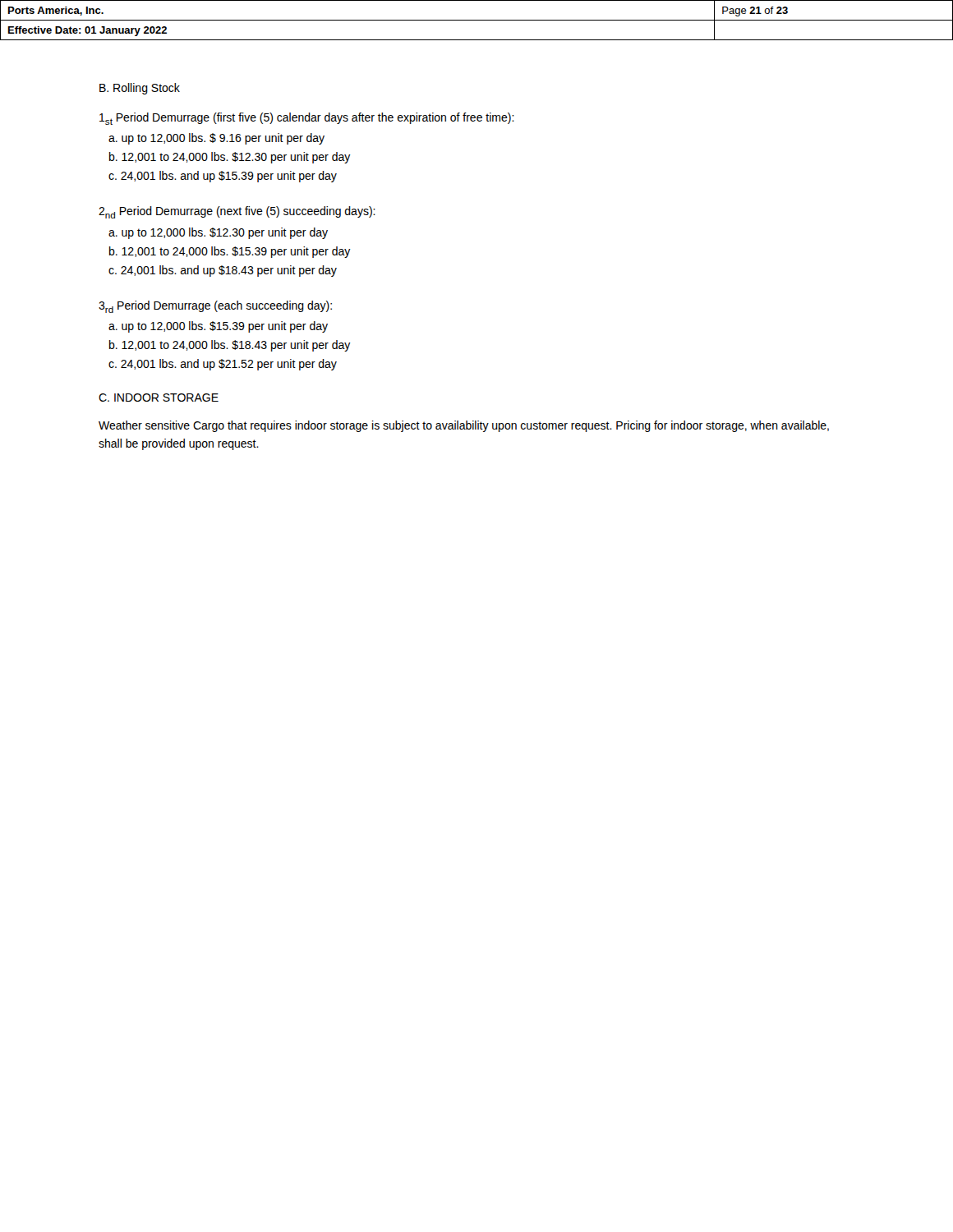Locate the text block containing "1st Period Demurrage (first five (5) calendar"
This screenshot has height=1232, width=953.
tap(307, 119)
